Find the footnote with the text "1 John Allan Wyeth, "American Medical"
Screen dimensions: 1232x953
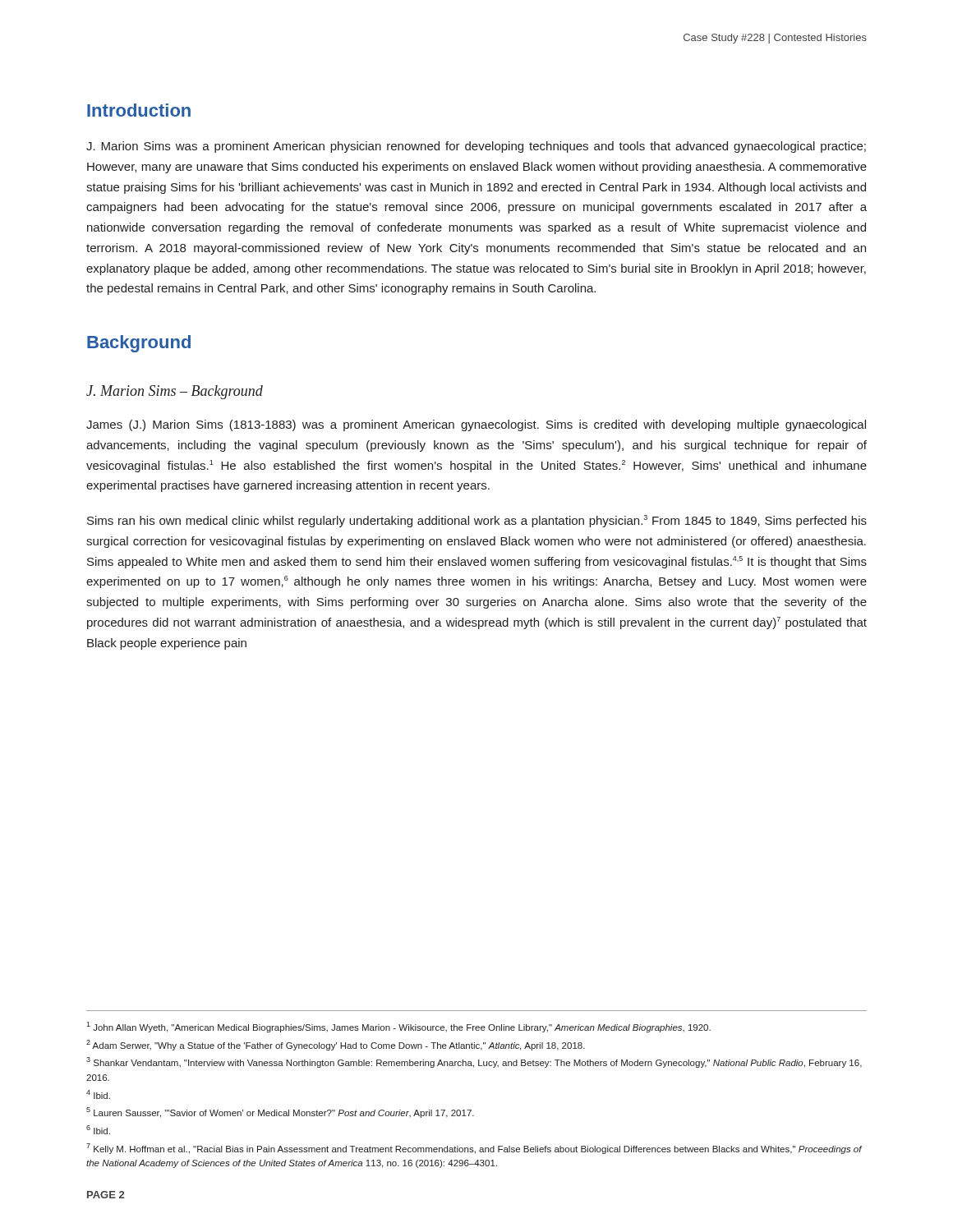pos(399,1026)
